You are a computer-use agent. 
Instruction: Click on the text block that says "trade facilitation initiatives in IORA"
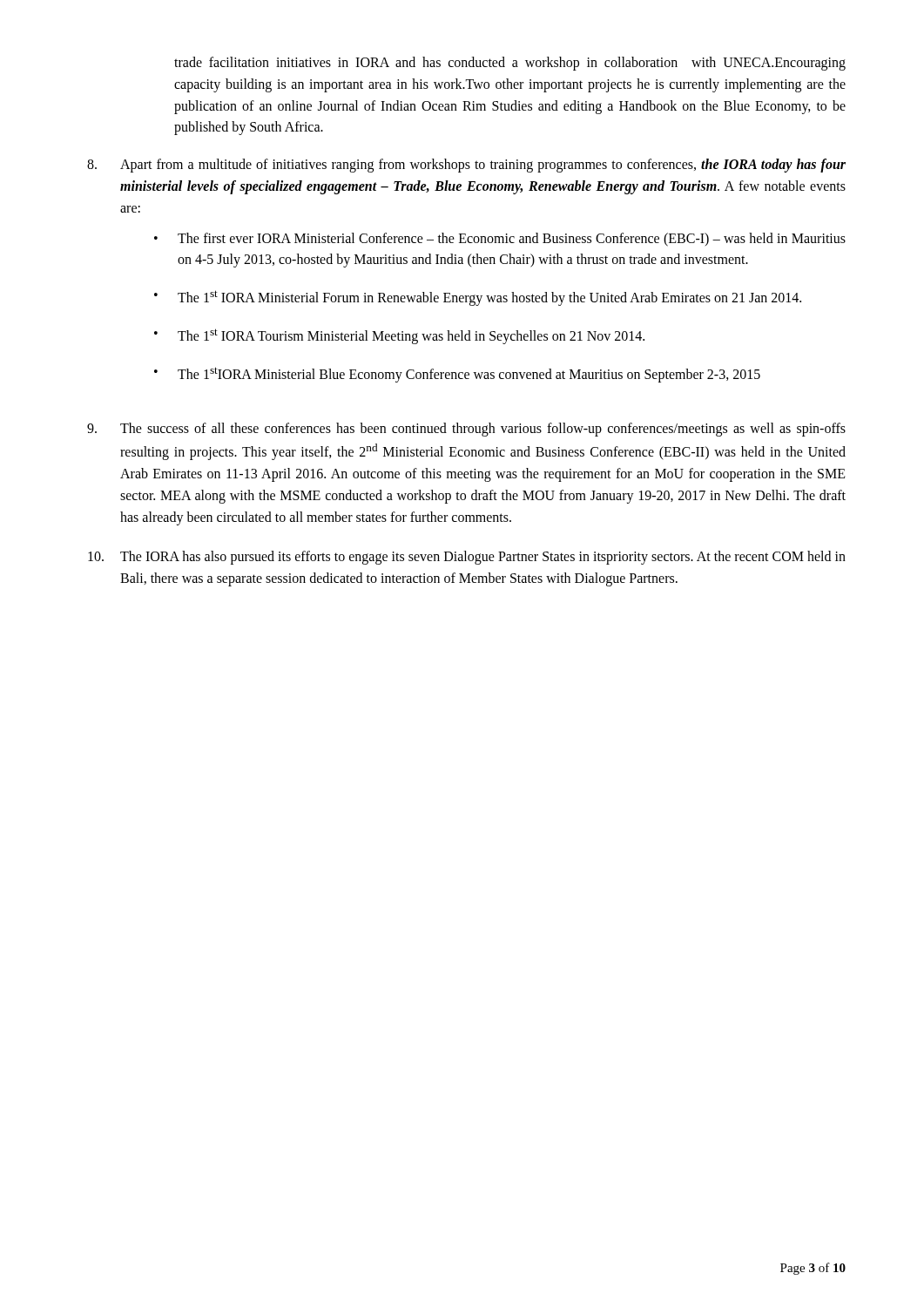click(x=510, y=95)
